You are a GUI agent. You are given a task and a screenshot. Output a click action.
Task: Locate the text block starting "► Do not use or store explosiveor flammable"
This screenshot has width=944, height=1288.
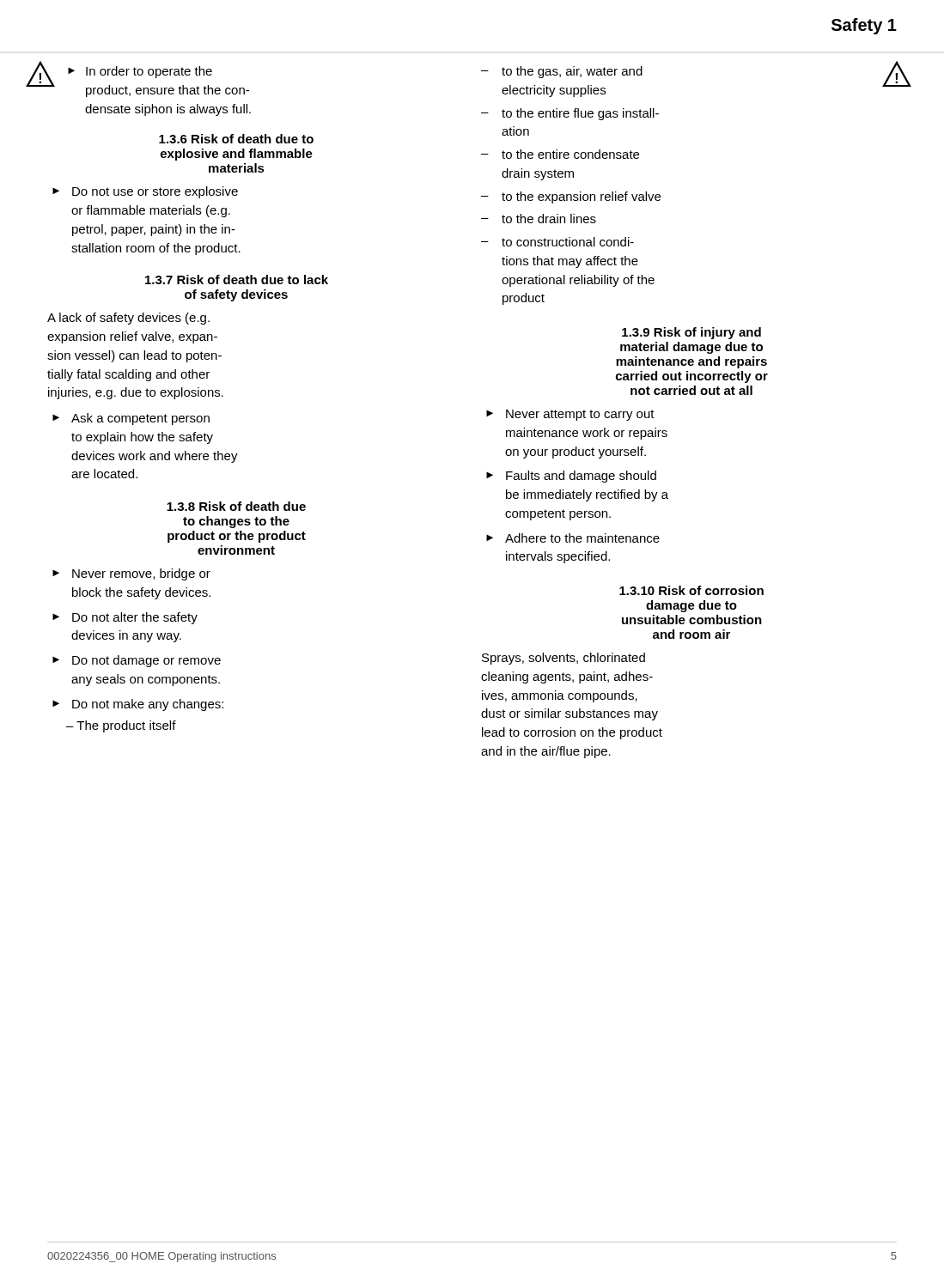pyautogui.click(x=146, y=220)
